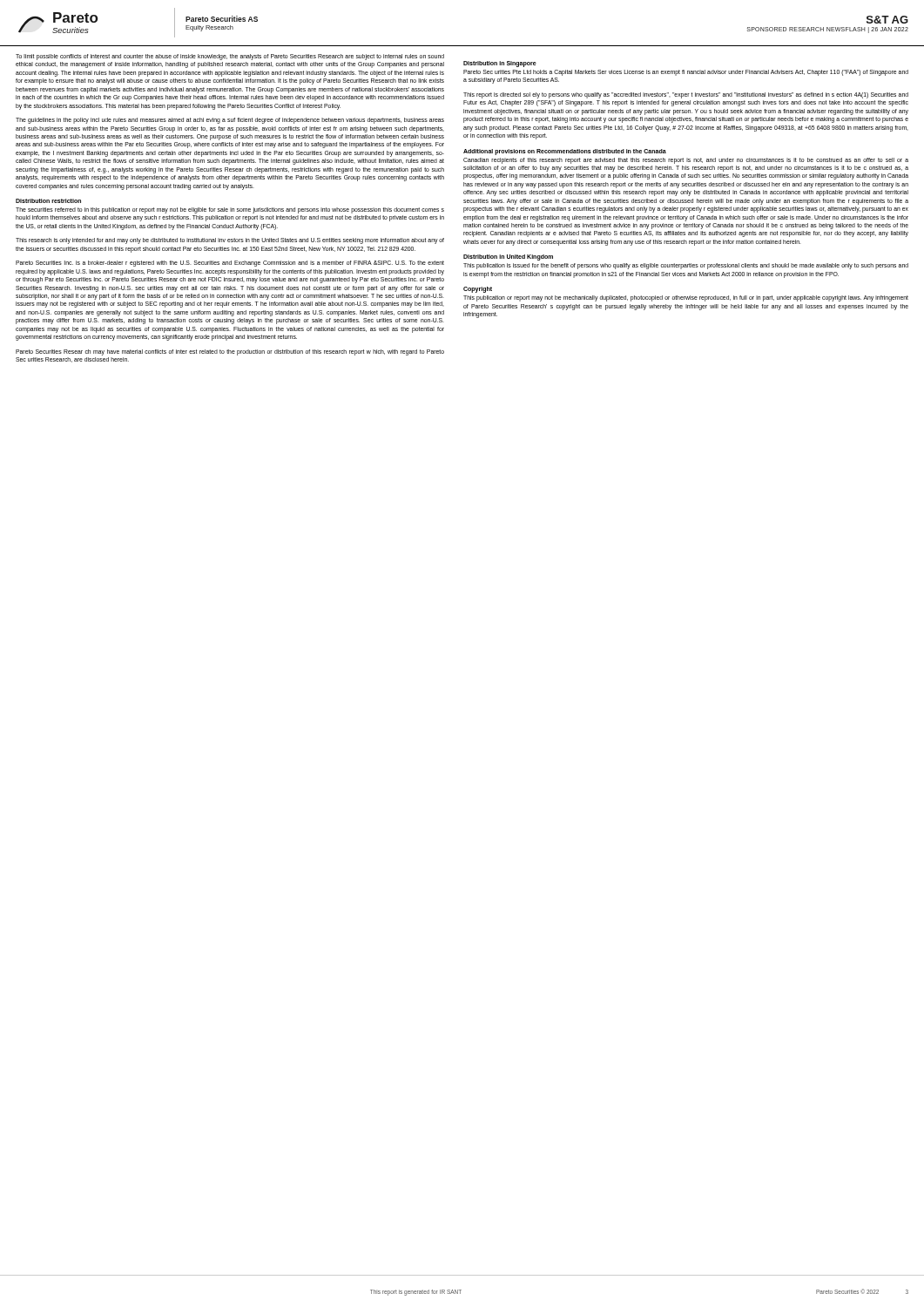Click on the section header that says "Distribution in Singapore"
924x1307 pixels.
click(x=500, y=63)
